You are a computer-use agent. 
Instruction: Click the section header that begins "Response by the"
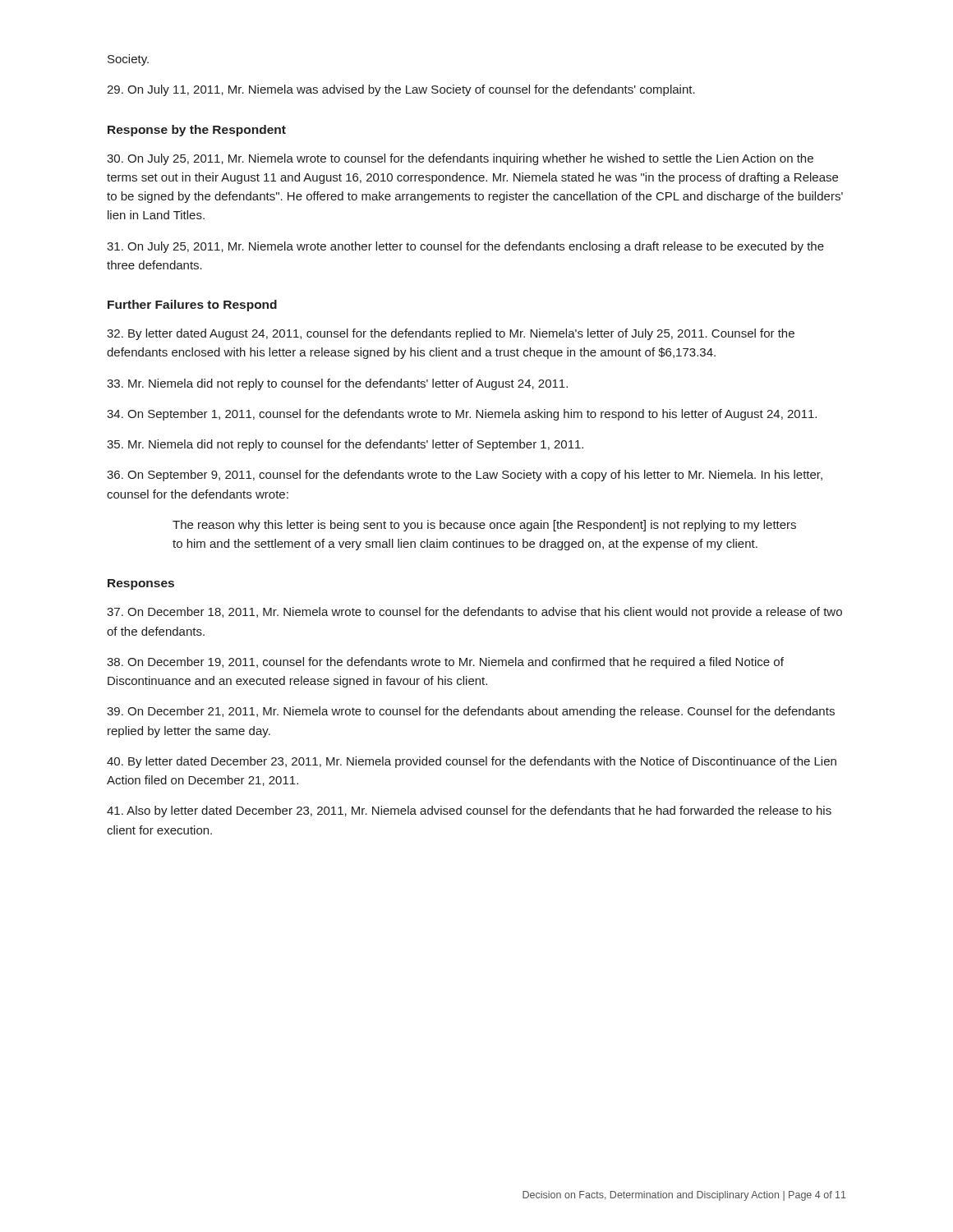coord(196,129)
